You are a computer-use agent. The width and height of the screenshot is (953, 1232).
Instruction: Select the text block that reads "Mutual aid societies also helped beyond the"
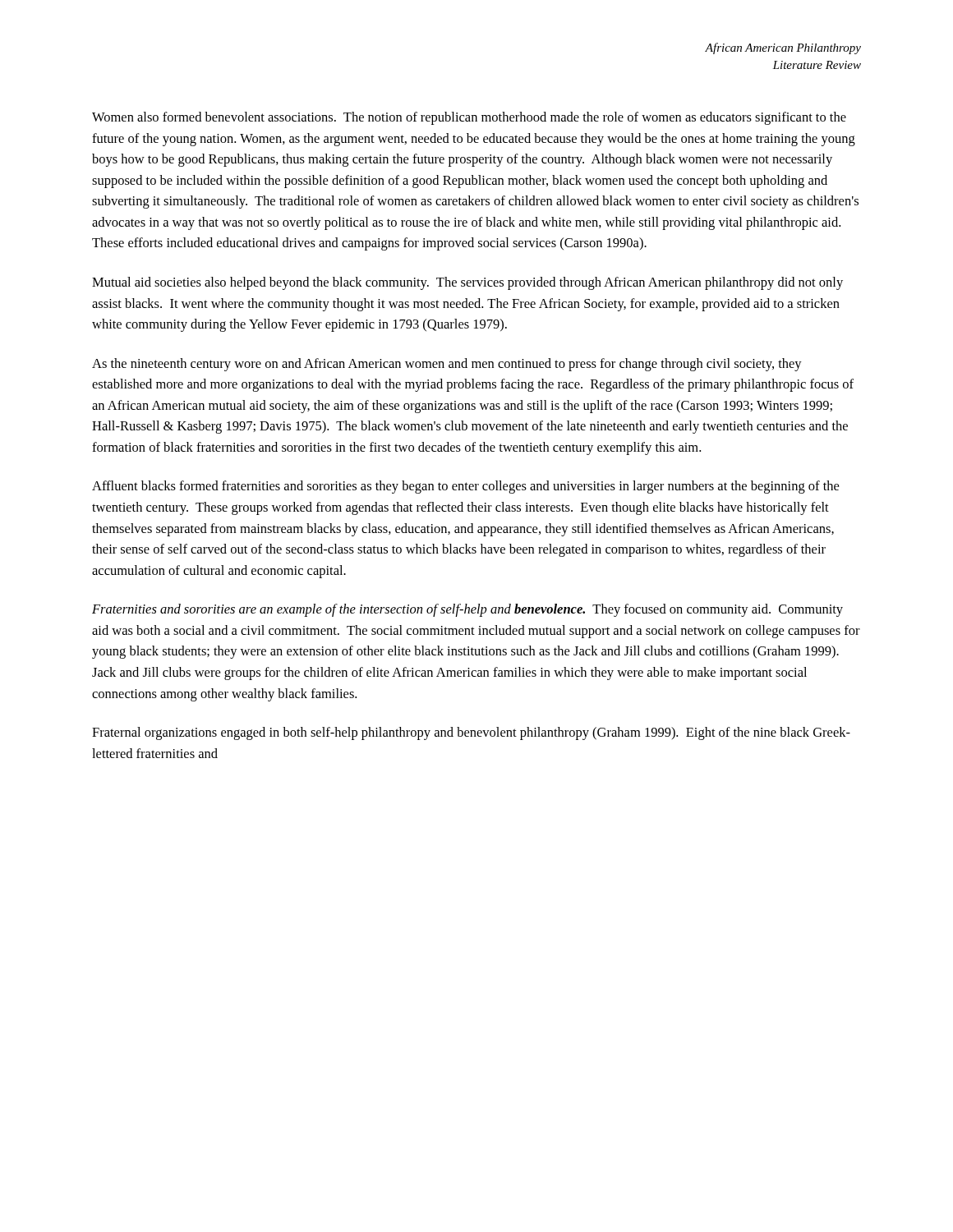(x=468, y=303)
